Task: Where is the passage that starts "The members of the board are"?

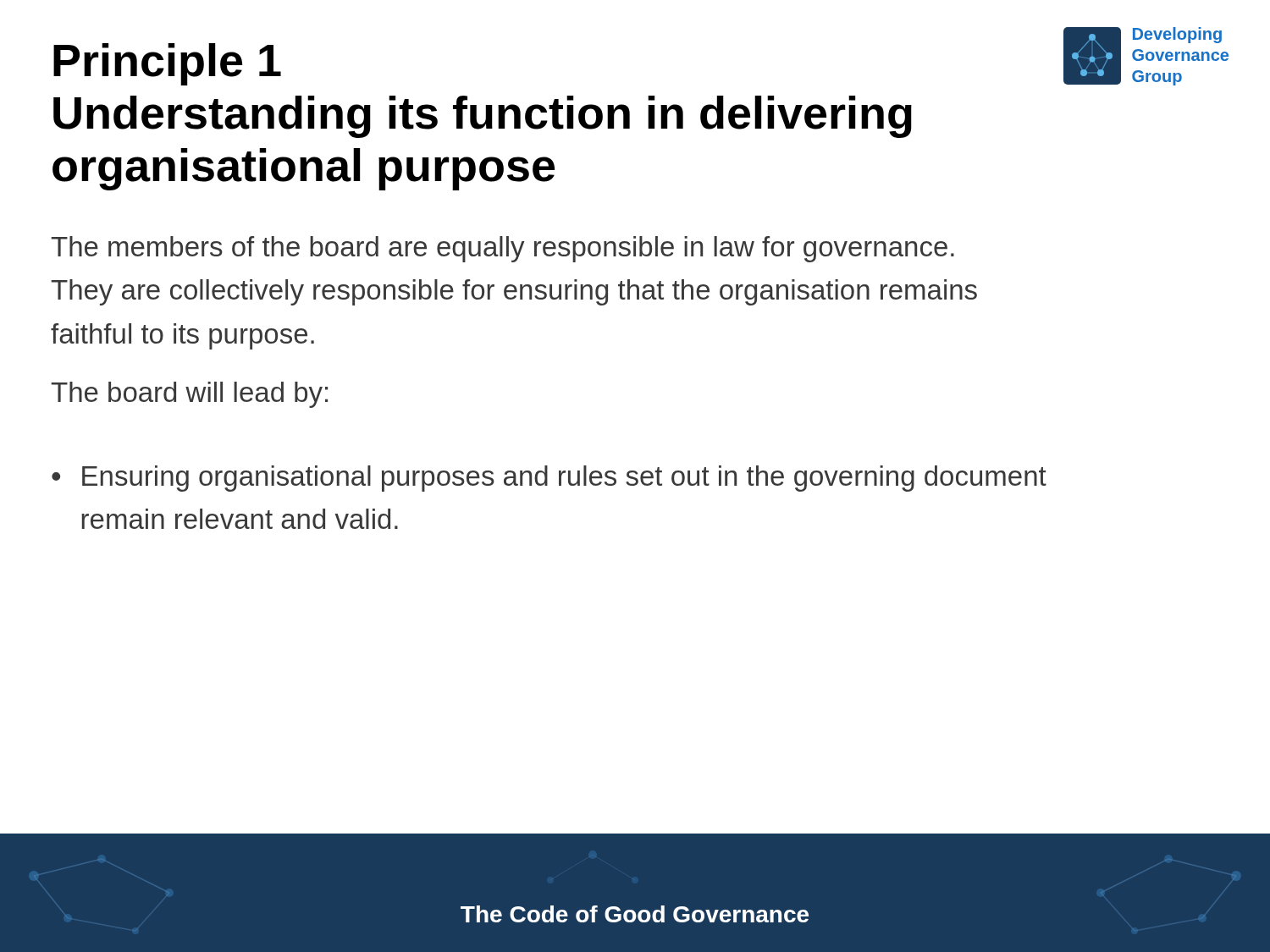Action: coord(514,290)
